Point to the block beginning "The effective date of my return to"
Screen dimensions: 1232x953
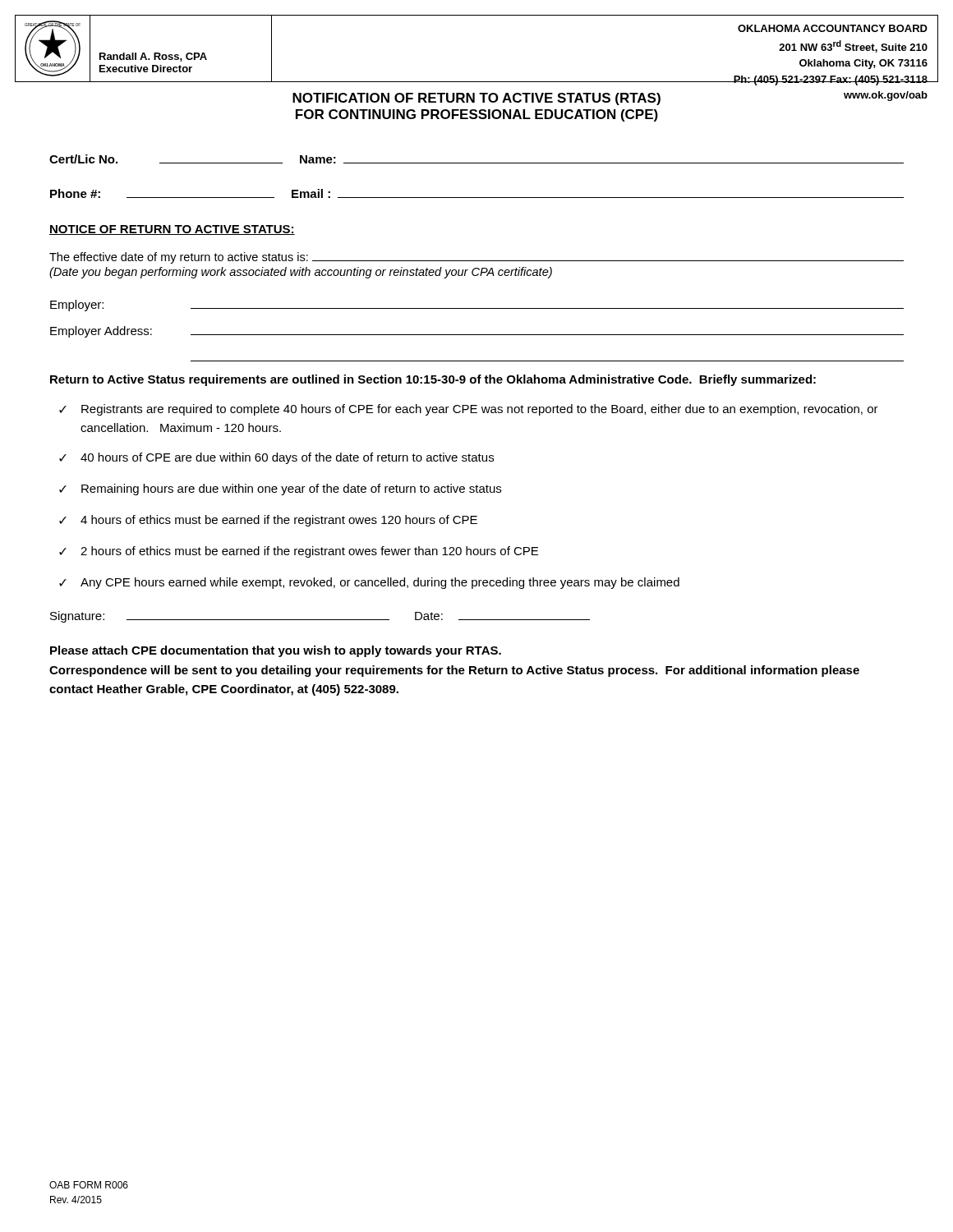point(476,255)
